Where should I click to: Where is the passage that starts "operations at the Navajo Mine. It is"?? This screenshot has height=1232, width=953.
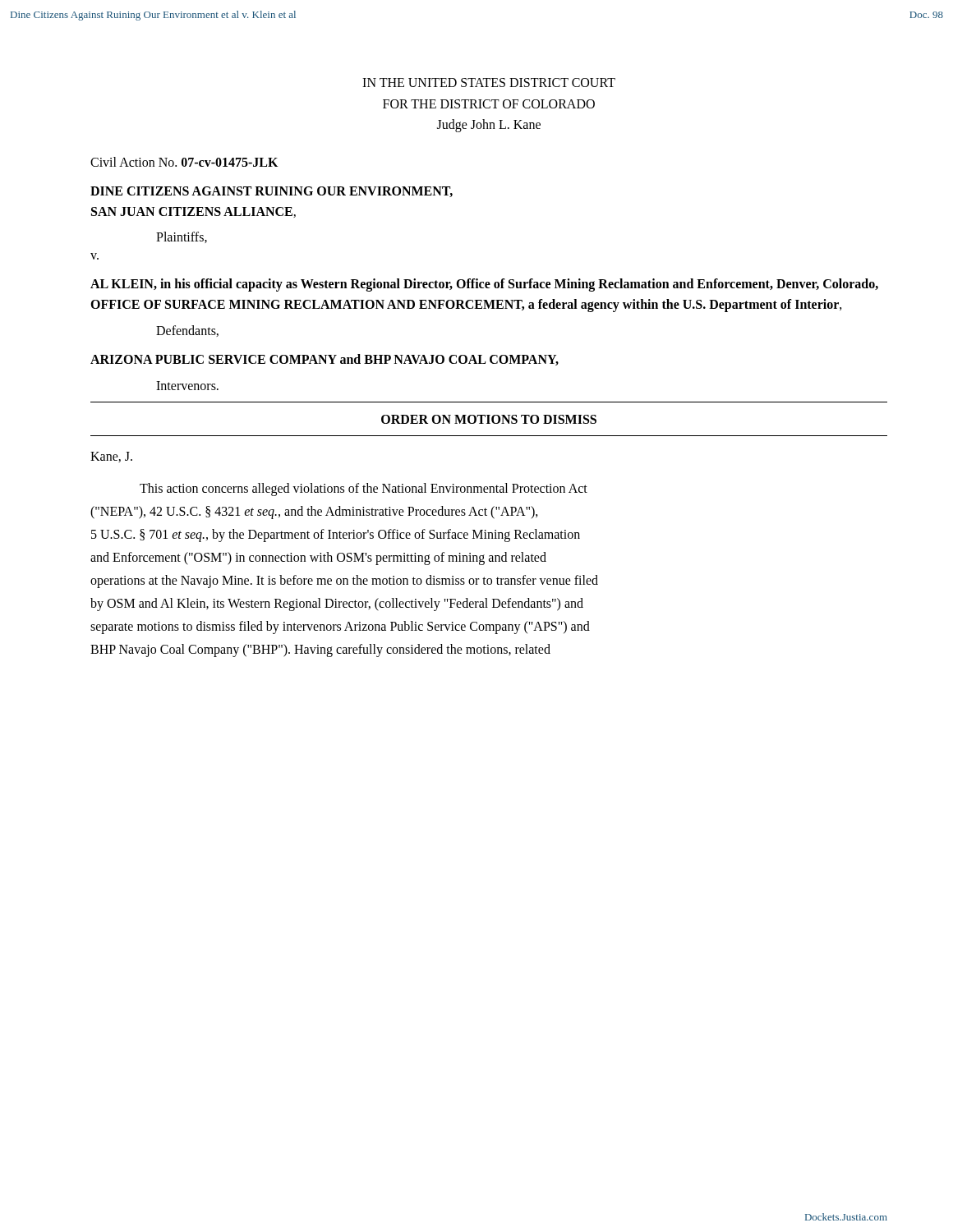point(344,580)
